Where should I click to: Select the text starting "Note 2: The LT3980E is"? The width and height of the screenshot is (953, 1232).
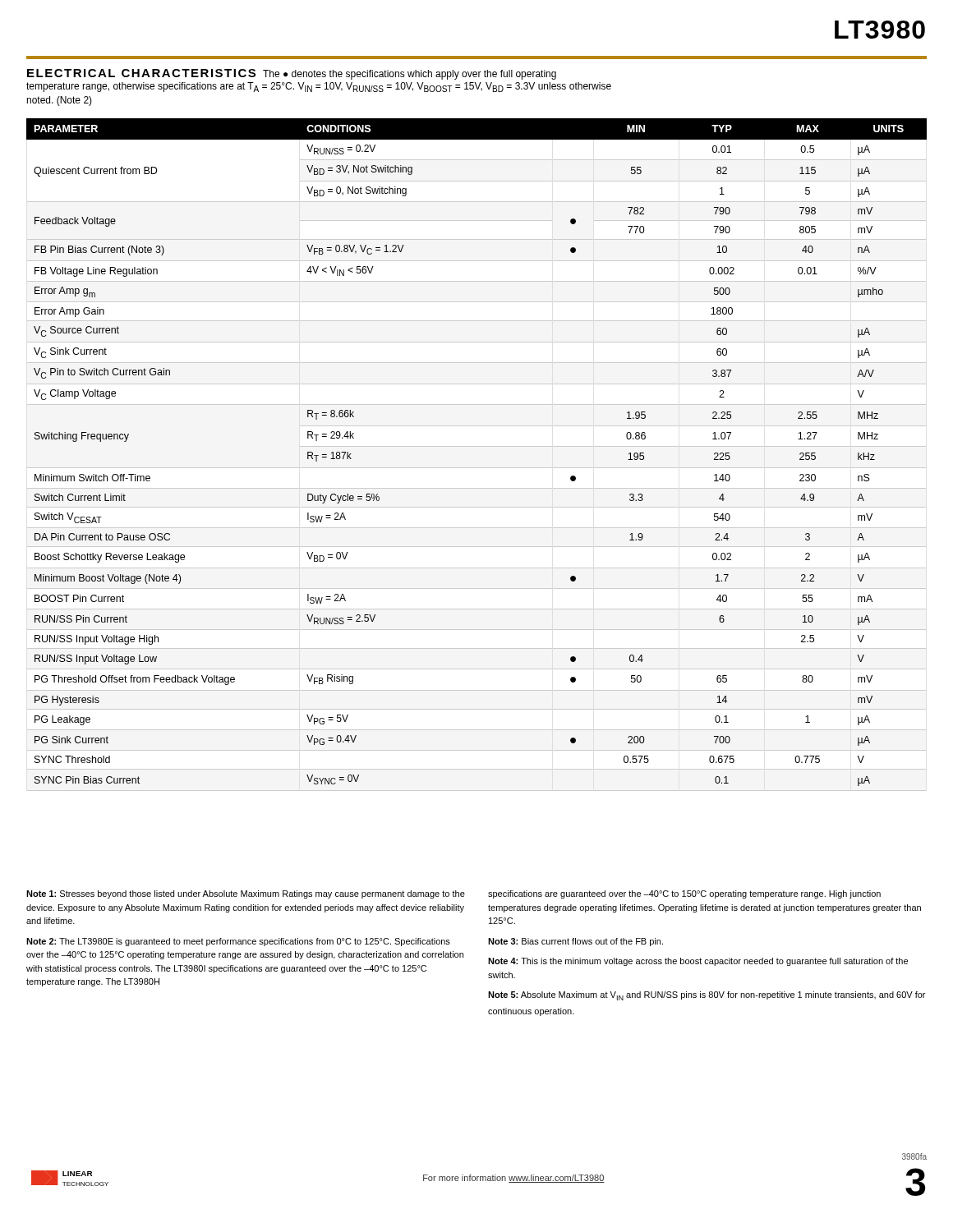[x=245, y=961]
